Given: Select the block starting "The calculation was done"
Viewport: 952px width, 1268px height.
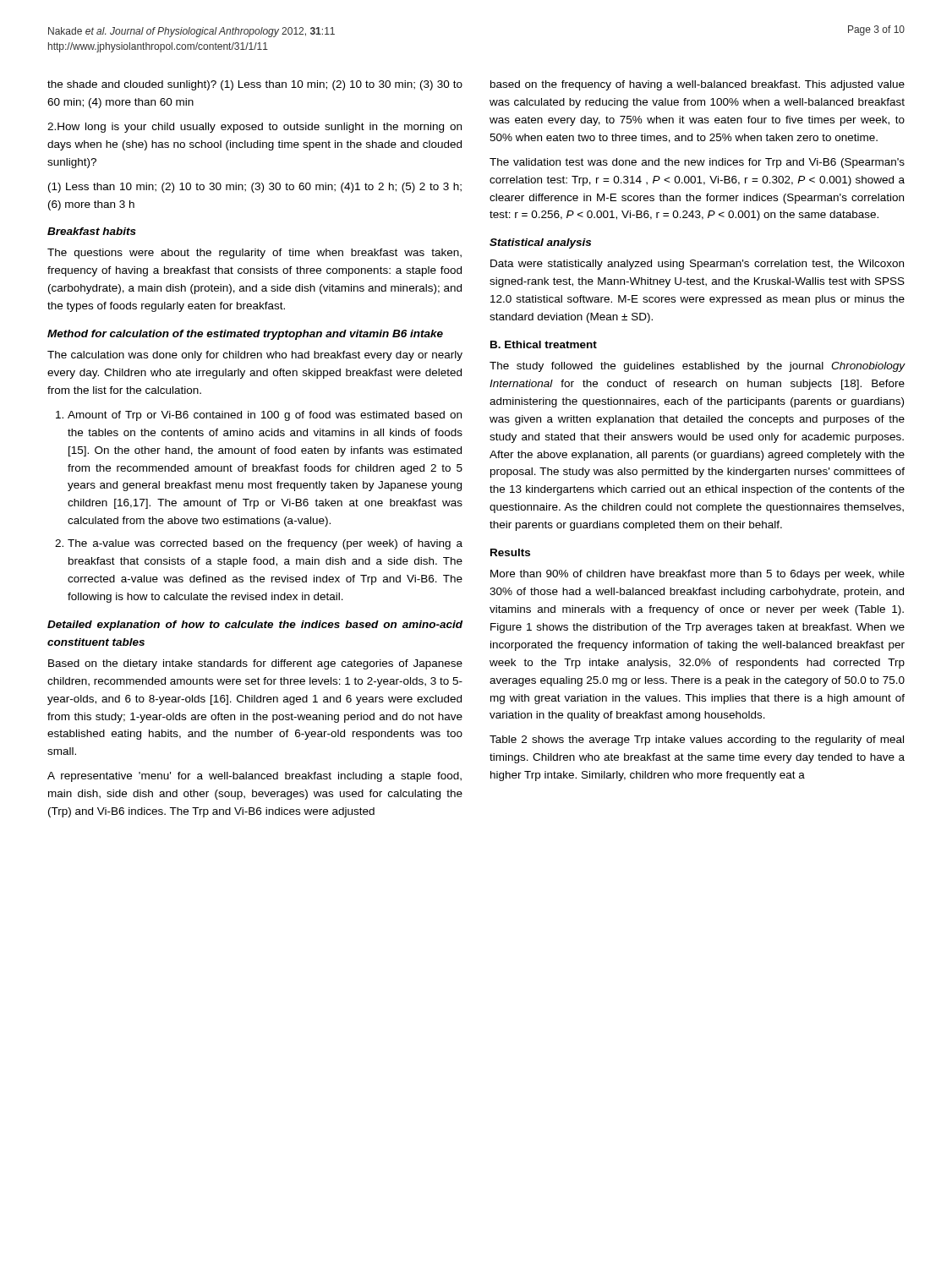Looking at the screenshot, I should coord(255,373).
